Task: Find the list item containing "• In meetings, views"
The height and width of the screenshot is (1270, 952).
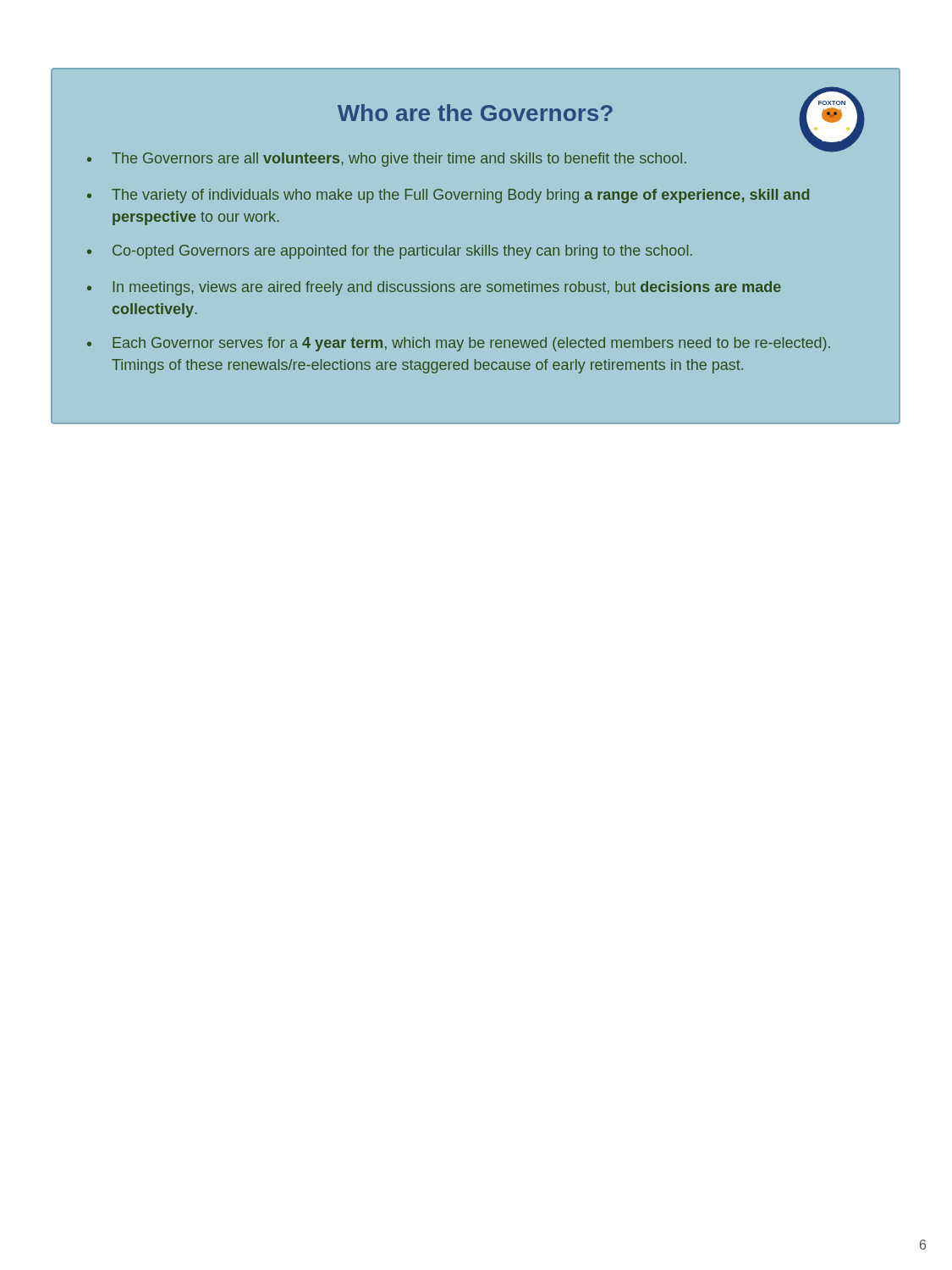Action: pos(476,298)
